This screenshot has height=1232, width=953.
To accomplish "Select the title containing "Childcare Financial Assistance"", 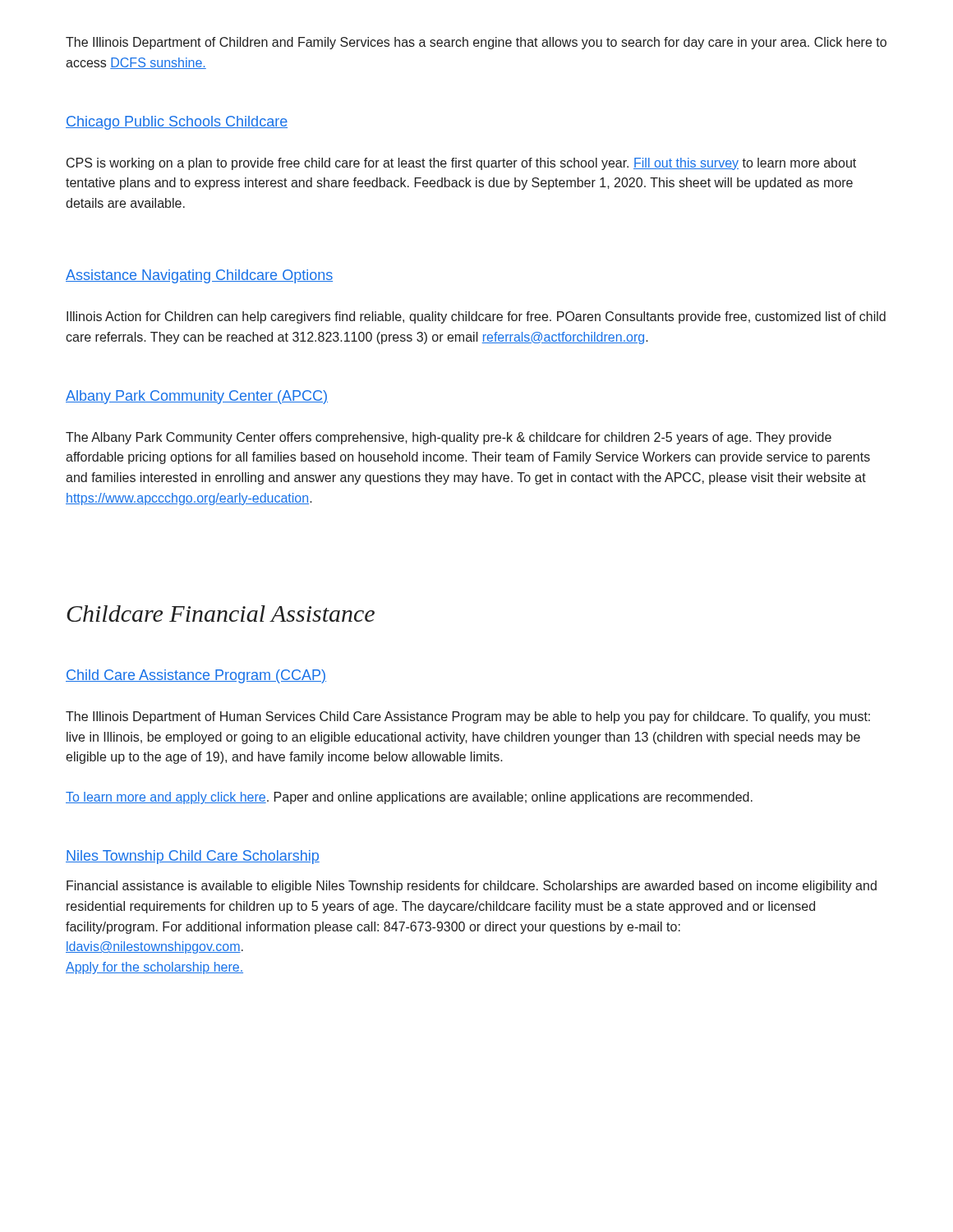I will 220,613.
